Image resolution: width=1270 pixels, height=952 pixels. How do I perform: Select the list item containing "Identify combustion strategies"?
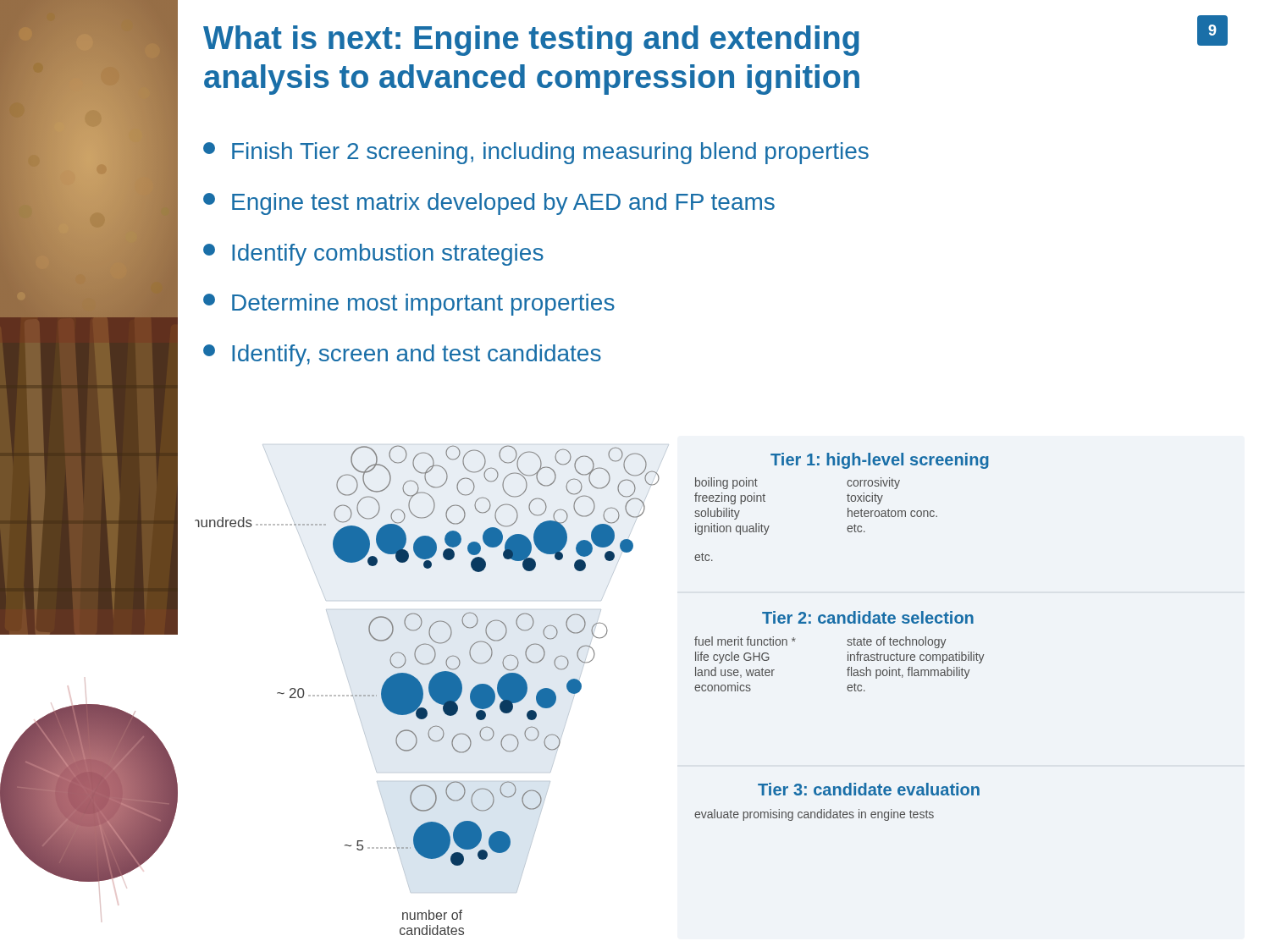click(374, 253)
